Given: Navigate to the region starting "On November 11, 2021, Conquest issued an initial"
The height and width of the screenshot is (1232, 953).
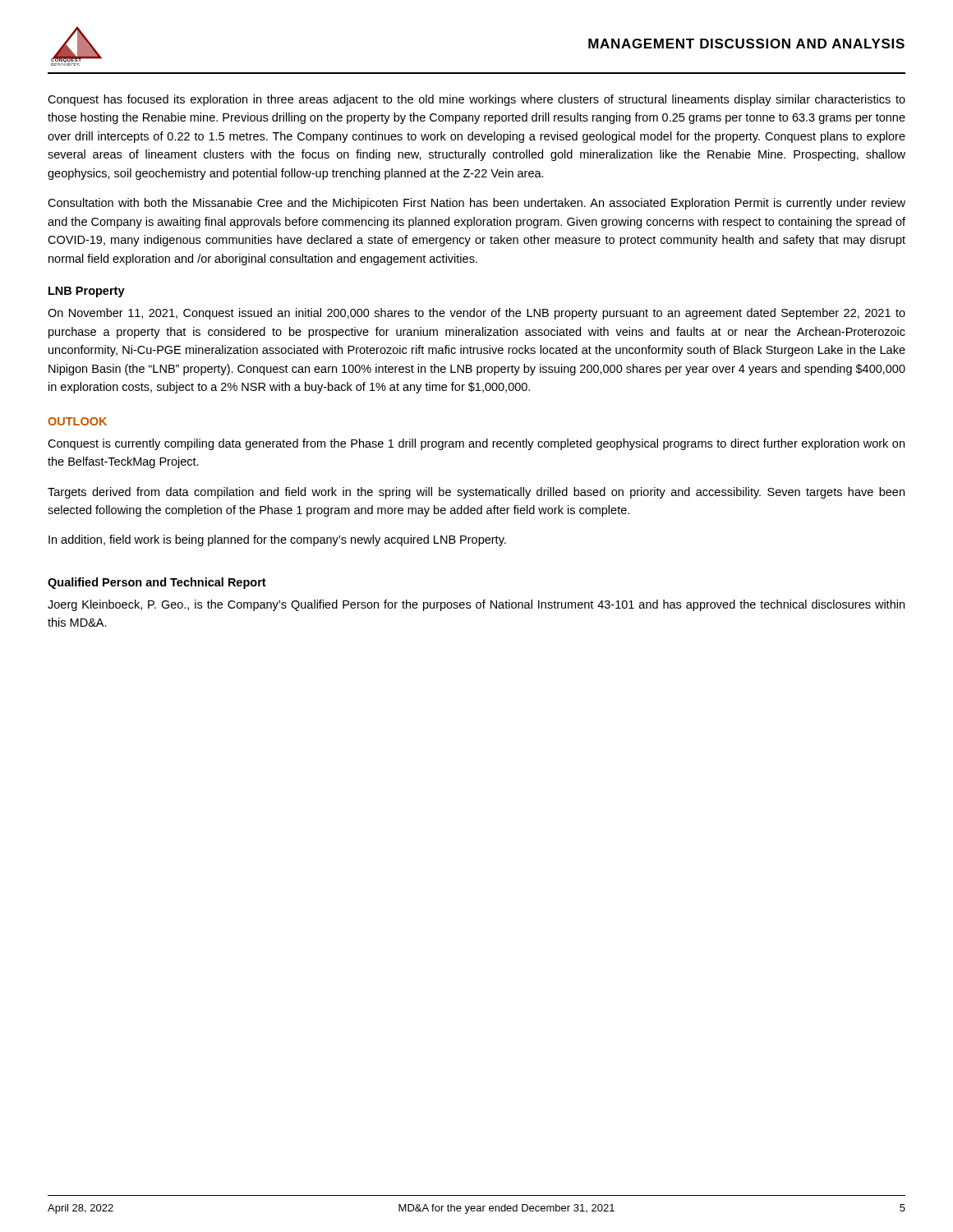Looking at the screenshot, I should coord(476,350).
